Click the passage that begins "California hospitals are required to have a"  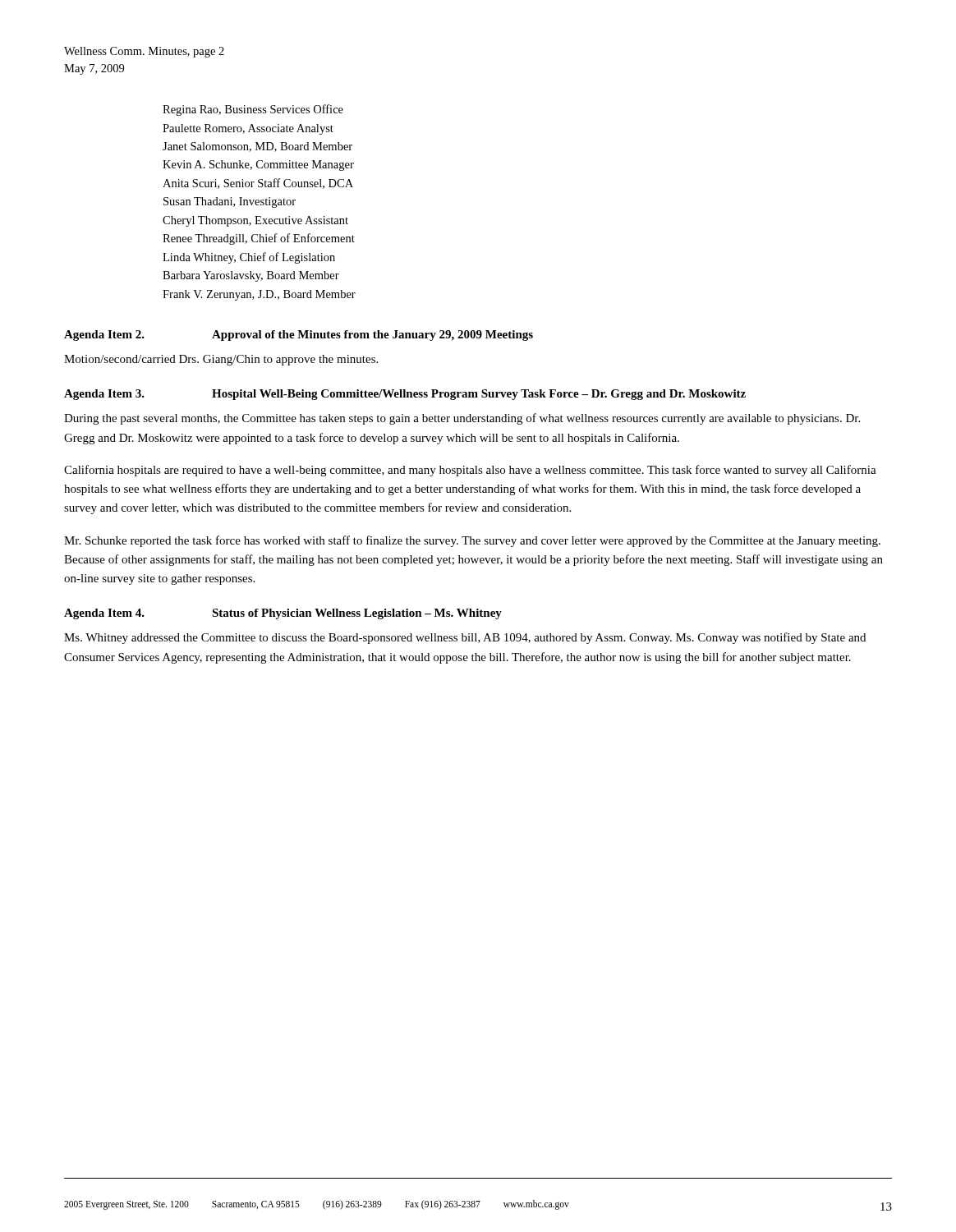(470, 489)
